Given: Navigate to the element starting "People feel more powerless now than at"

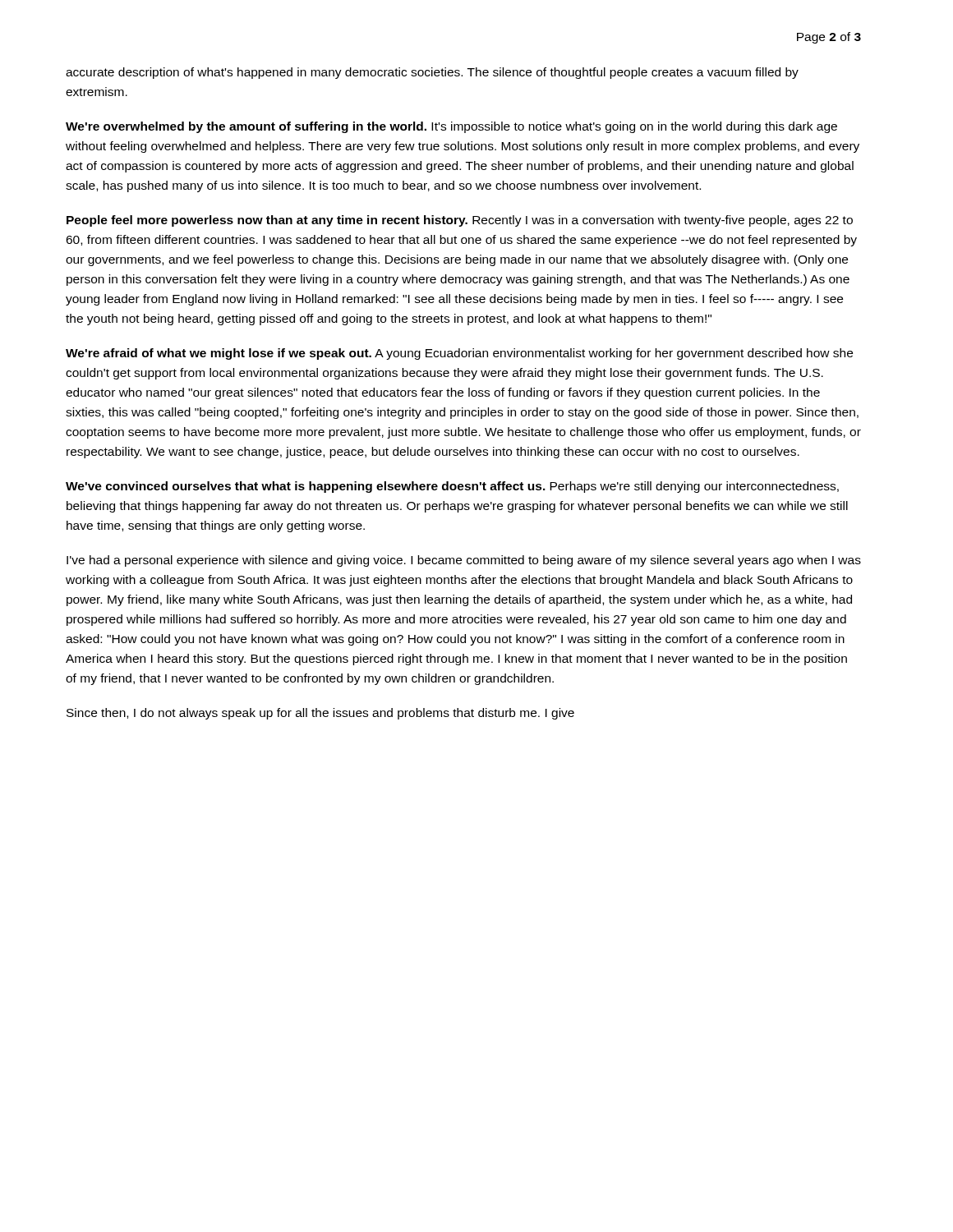Looking at the screenshot, I should pyautogui.click(x=461, y=269).
